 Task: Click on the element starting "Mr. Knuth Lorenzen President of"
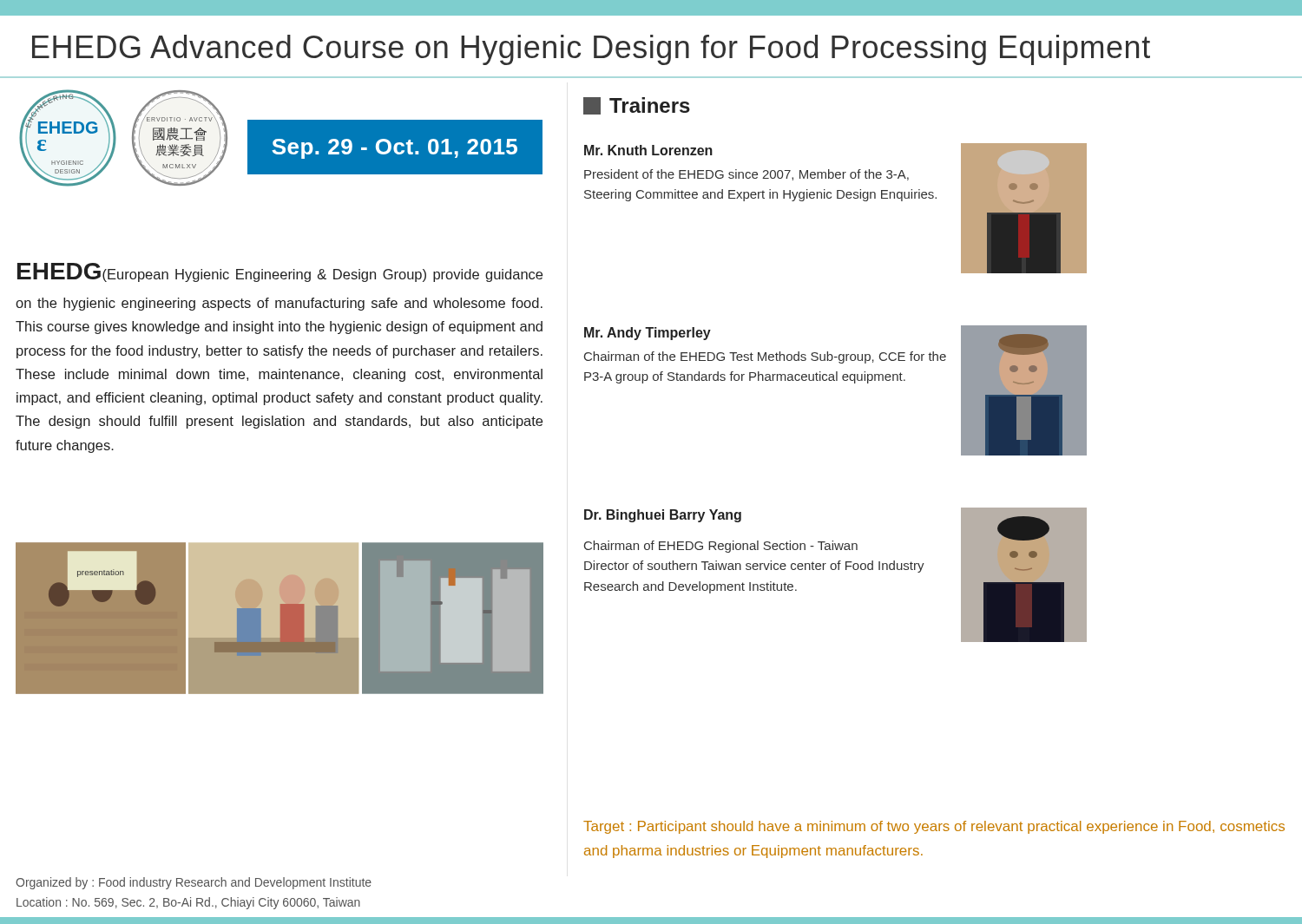(x=835, y=208)
